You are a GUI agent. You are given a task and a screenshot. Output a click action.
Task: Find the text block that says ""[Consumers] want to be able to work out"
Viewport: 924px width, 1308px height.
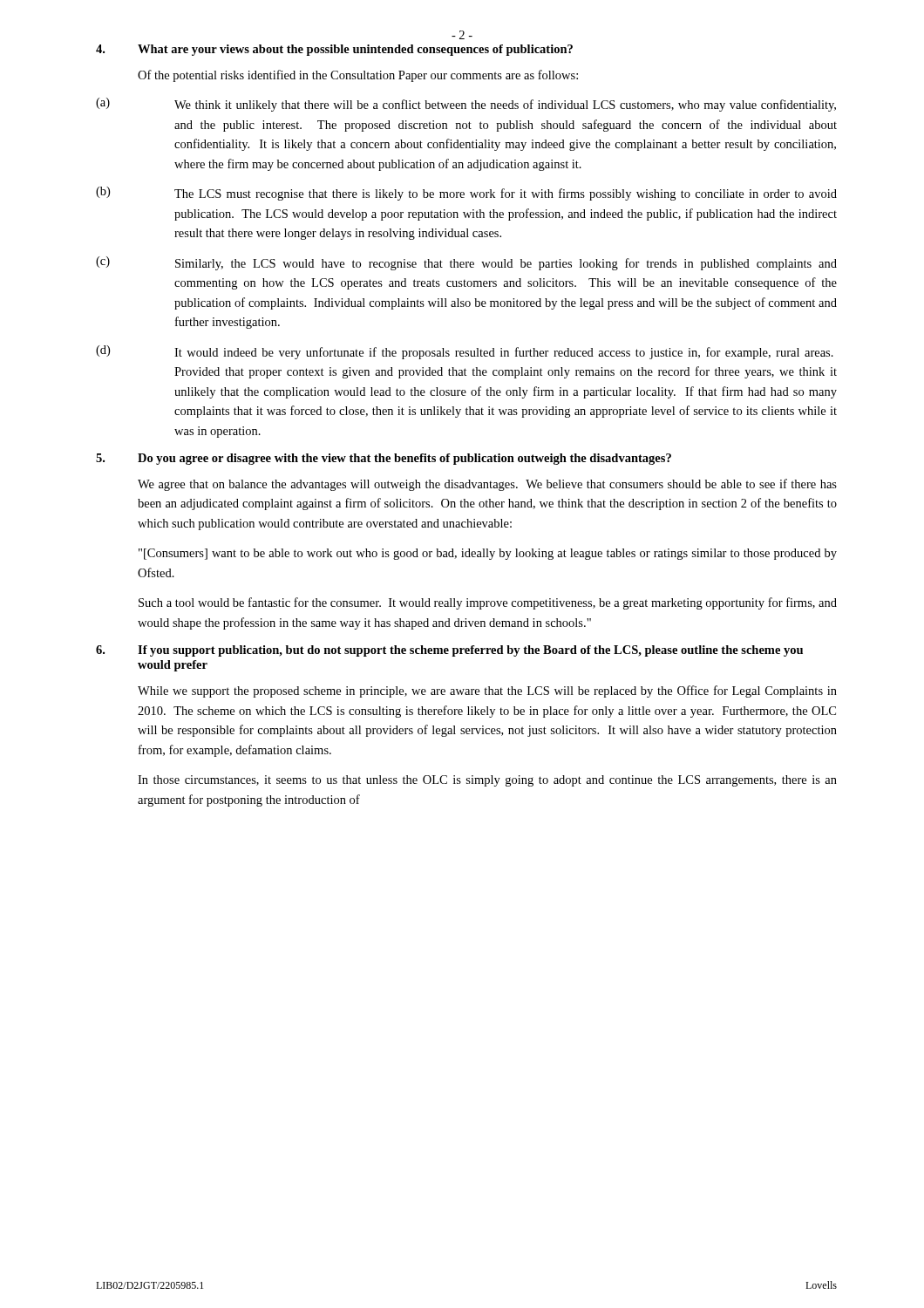click(x=487, y=563)
